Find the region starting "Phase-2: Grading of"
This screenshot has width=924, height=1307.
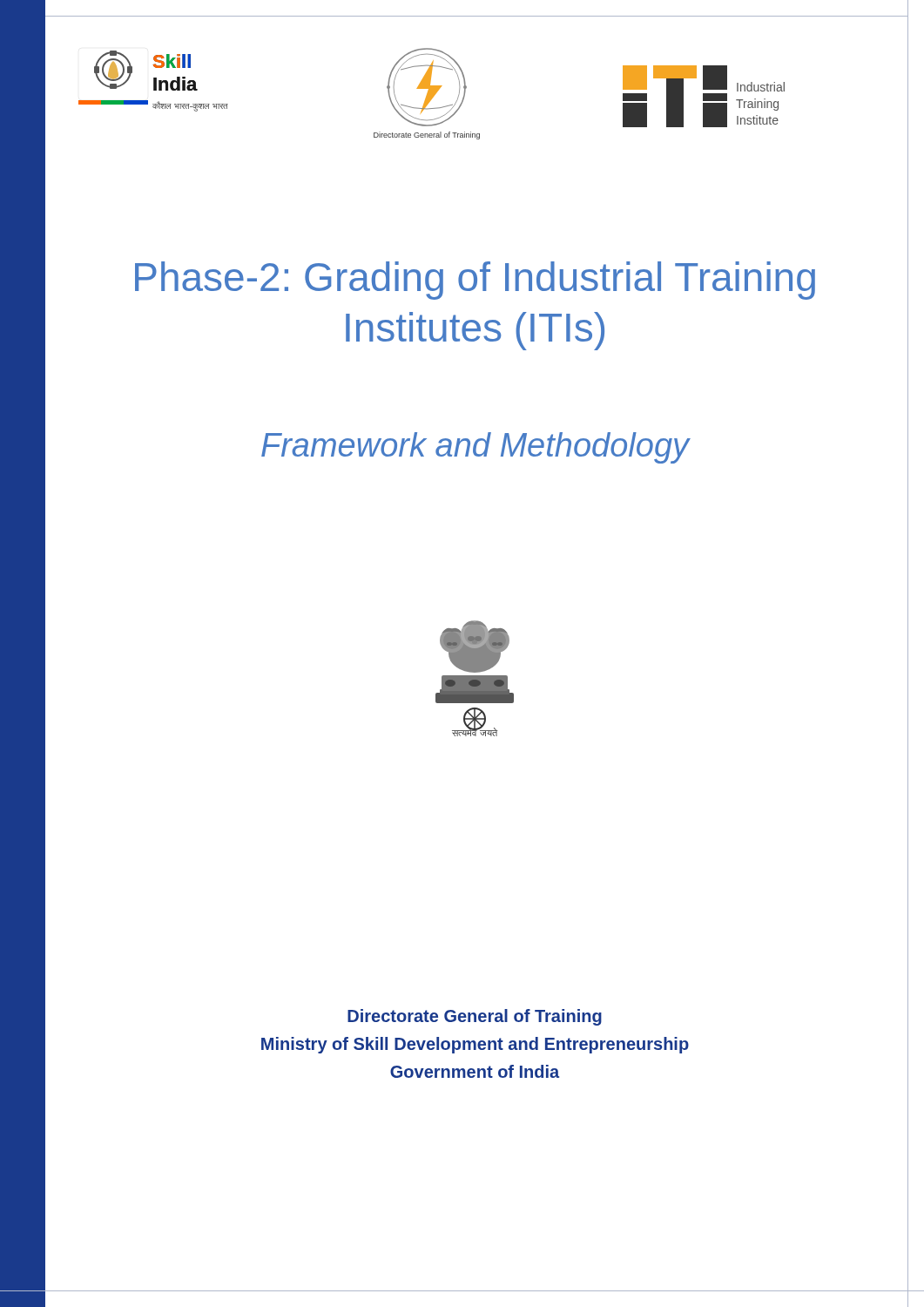point(475,302)
